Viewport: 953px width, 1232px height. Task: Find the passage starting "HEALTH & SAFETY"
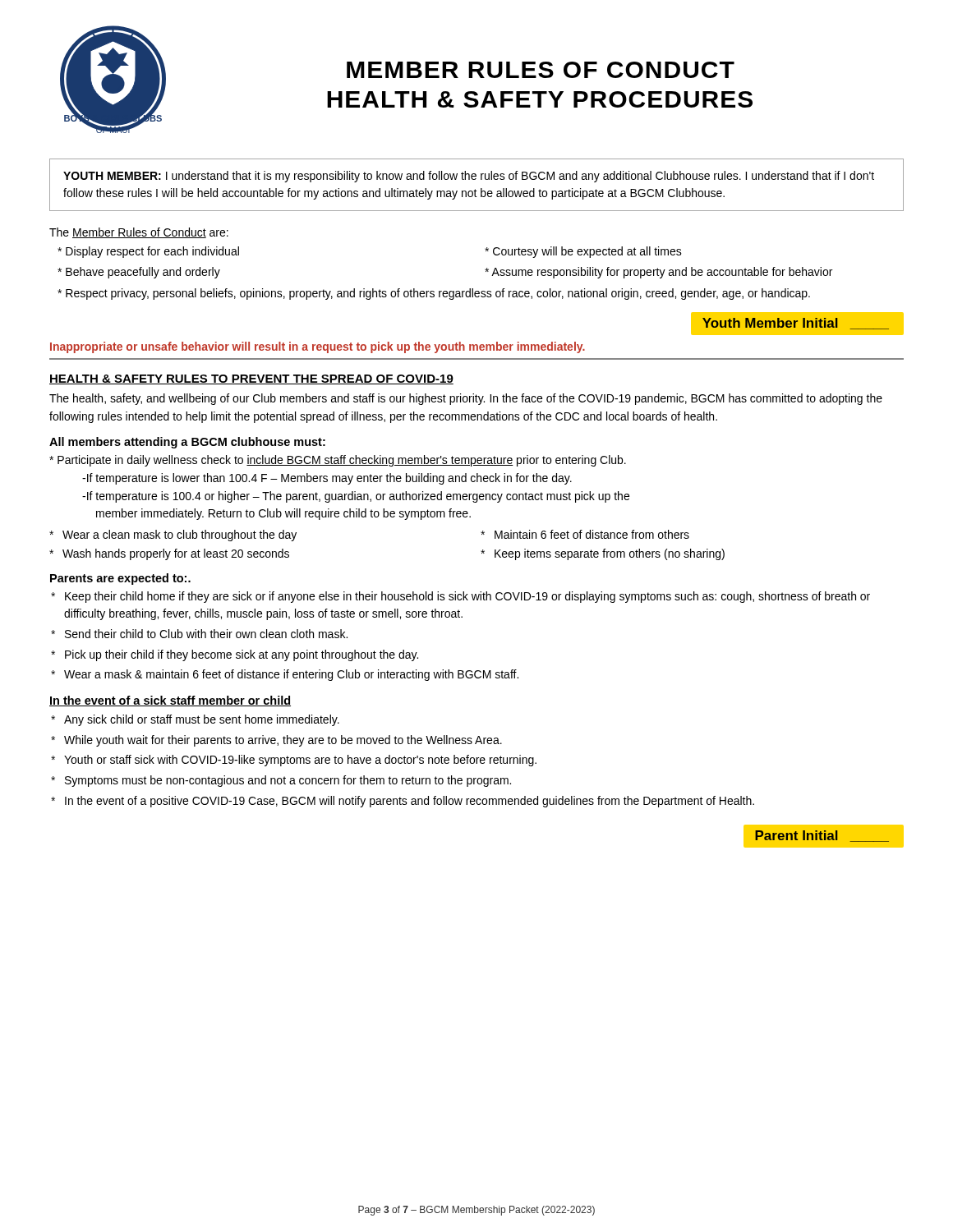[x=251, y=378]
